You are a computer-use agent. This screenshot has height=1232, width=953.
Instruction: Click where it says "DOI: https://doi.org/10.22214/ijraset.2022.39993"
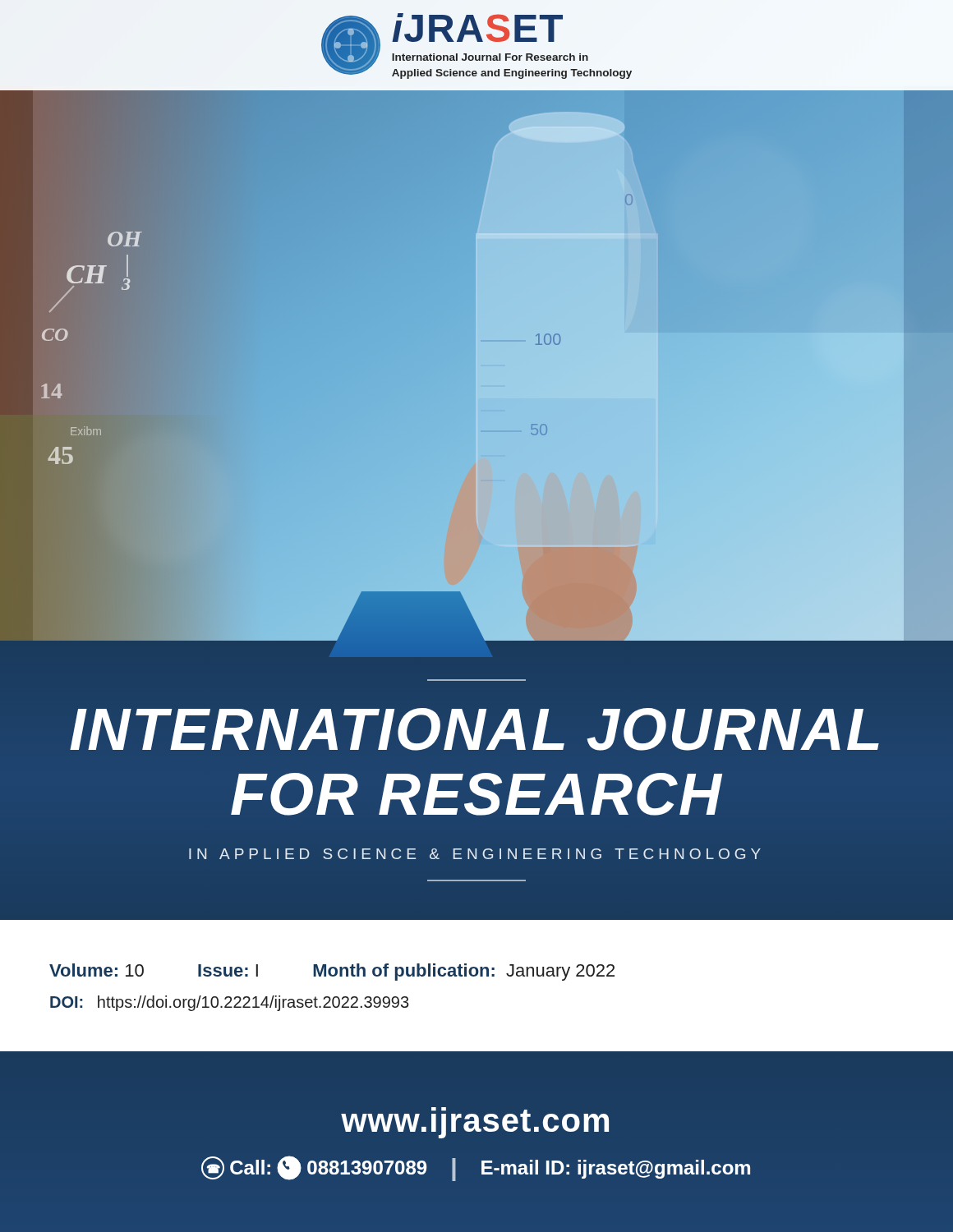[229, 1002]
